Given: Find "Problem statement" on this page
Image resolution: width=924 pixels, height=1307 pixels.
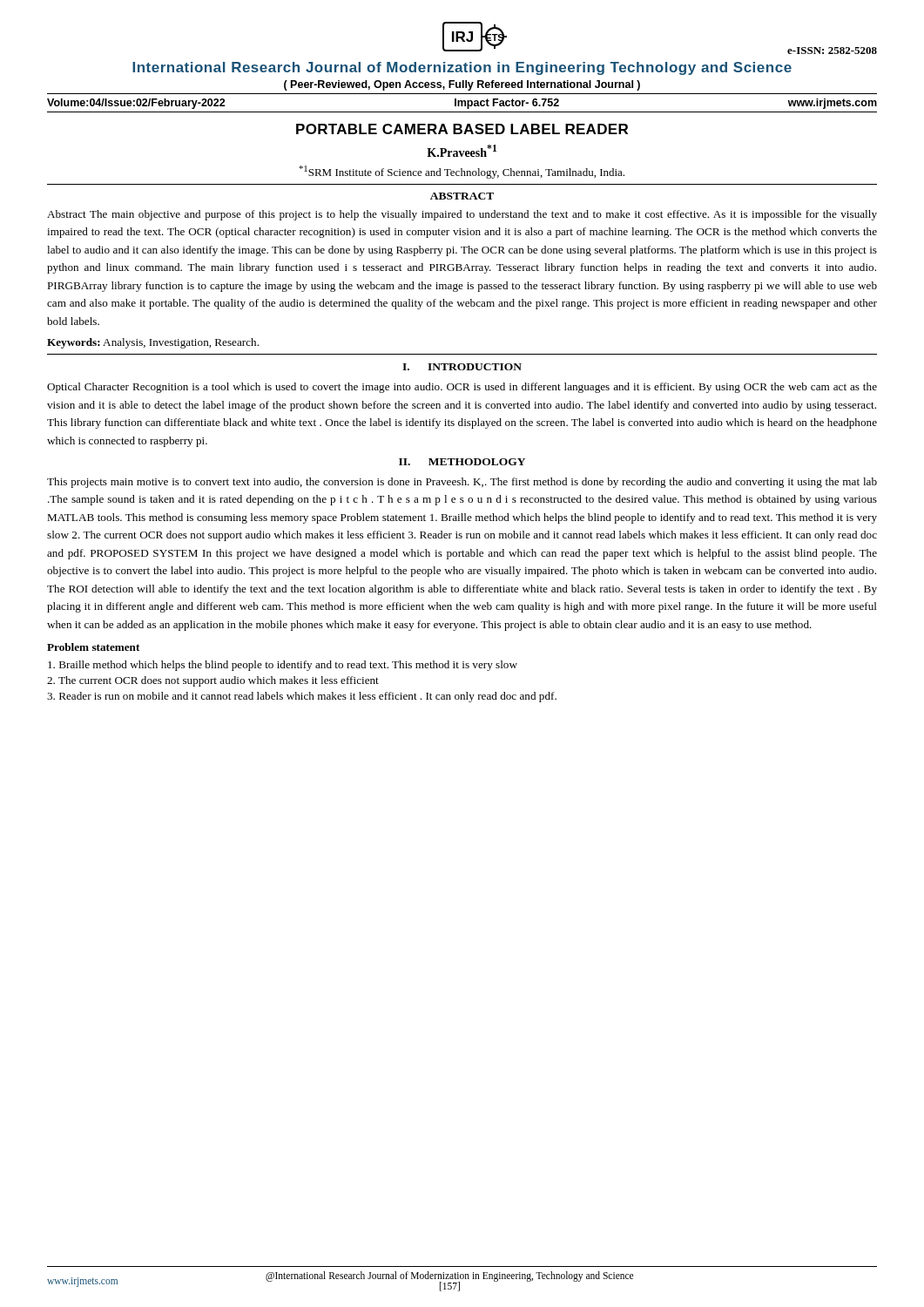Looking at the screenshot, I should coord(93,647).
